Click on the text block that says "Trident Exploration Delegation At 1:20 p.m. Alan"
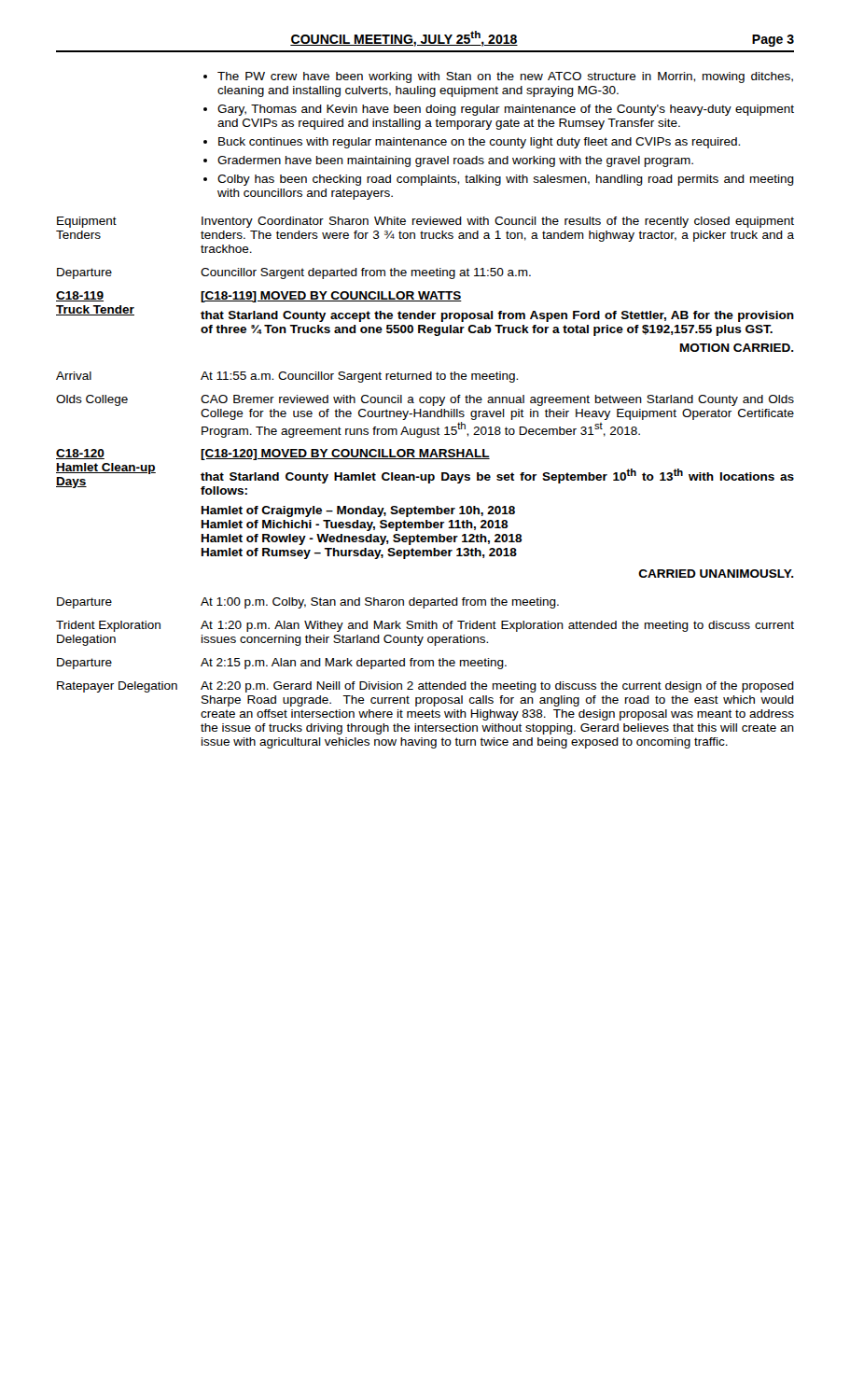The height and width of the screenshot is (1400, 850). pyautogui.click(x=425, y=632)
